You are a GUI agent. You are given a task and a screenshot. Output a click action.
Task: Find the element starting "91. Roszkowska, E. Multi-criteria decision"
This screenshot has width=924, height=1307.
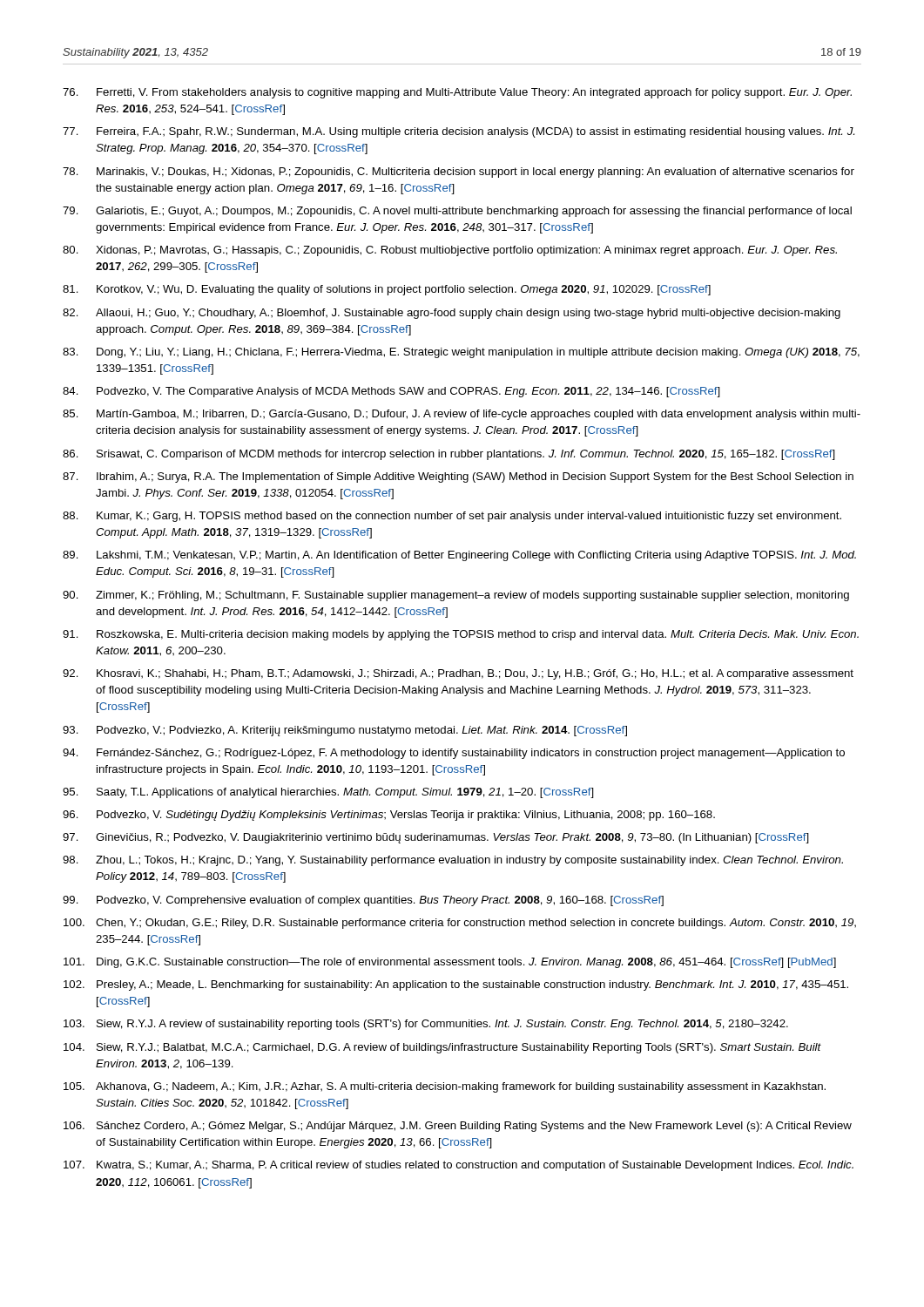462,642
